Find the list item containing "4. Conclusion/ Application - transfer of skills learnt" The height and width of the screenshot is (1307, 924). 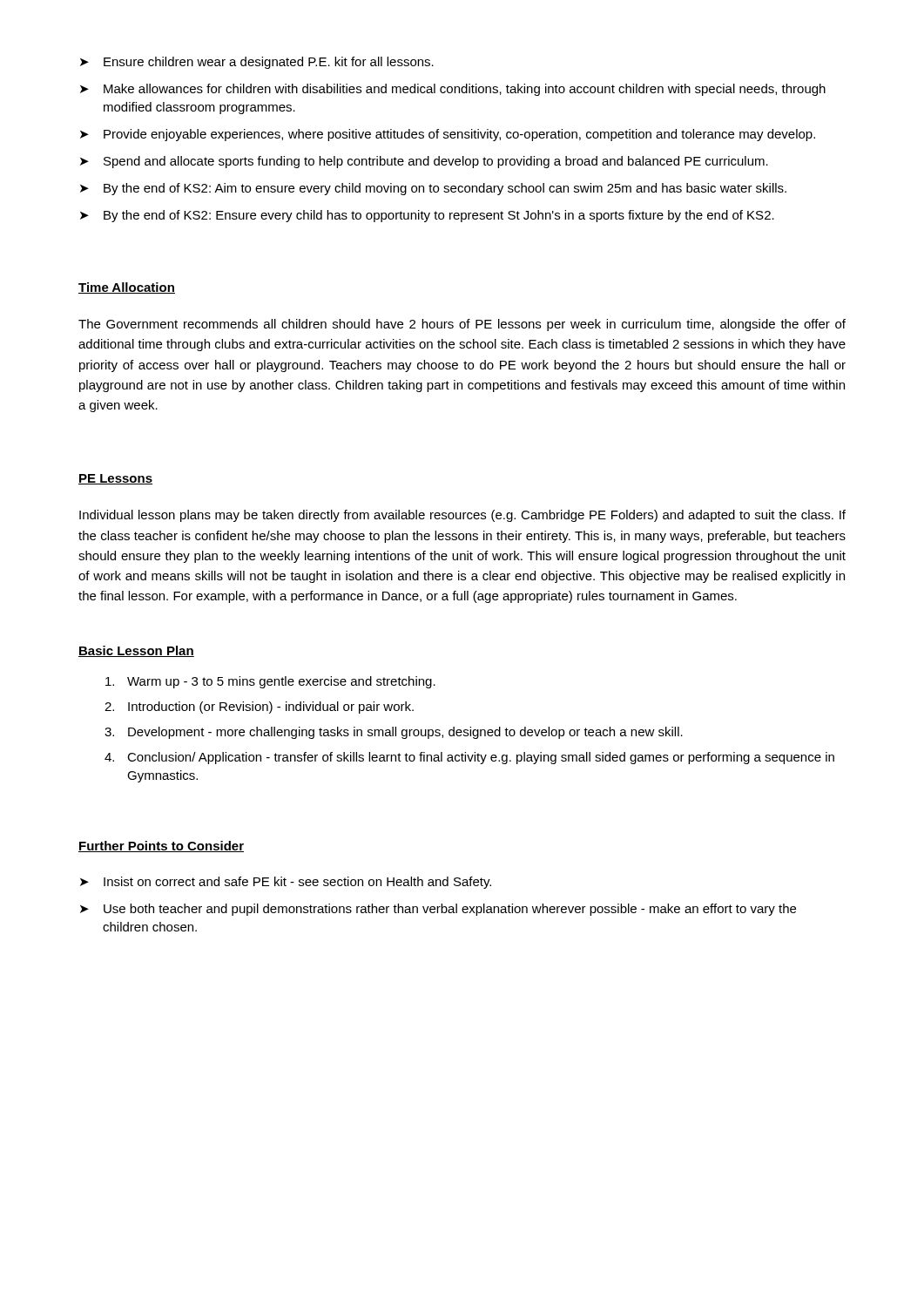pyautogui.click(x=475, y=766)
